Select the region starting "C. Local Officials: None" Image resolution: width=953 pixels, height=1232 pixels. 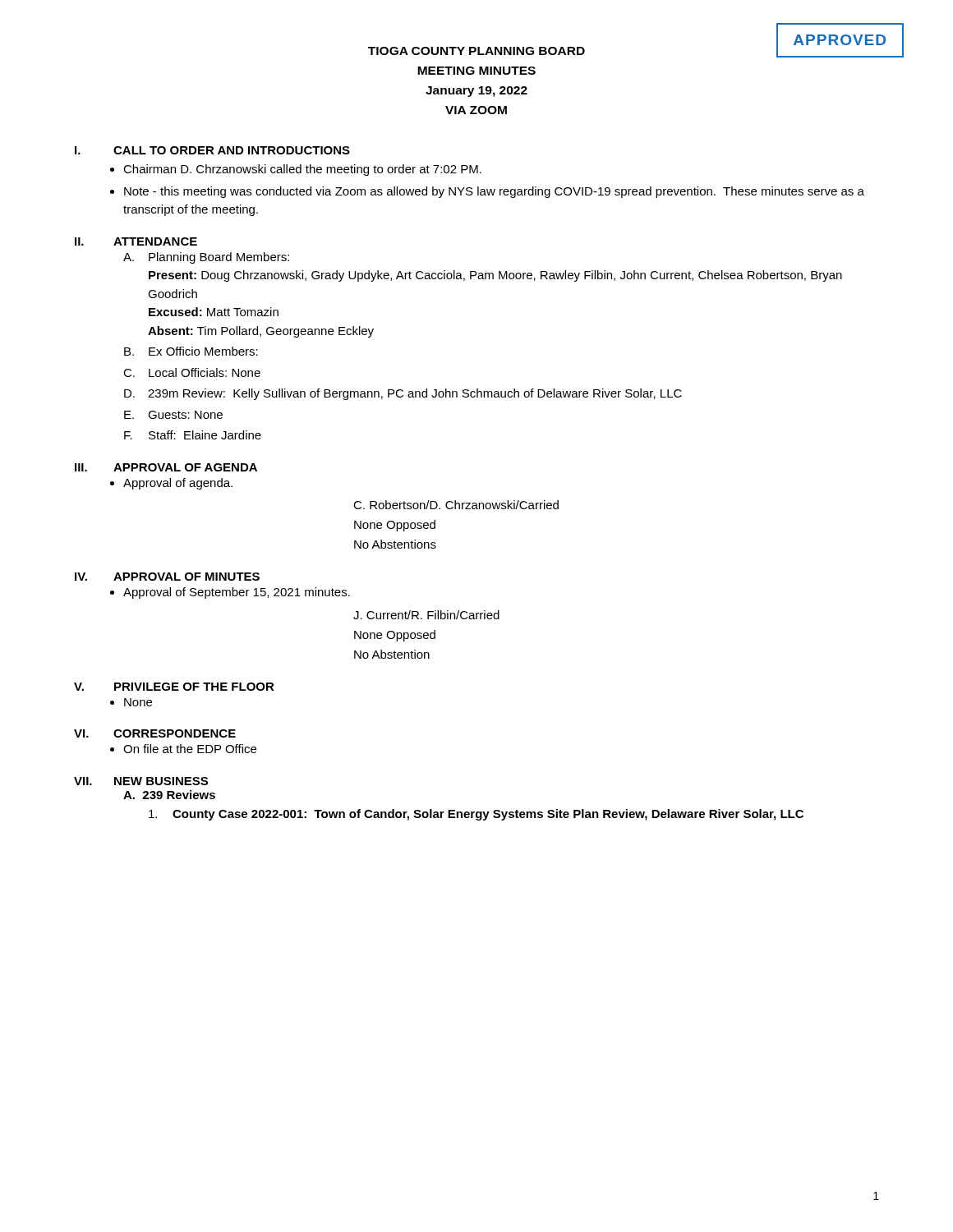[192, 372]
